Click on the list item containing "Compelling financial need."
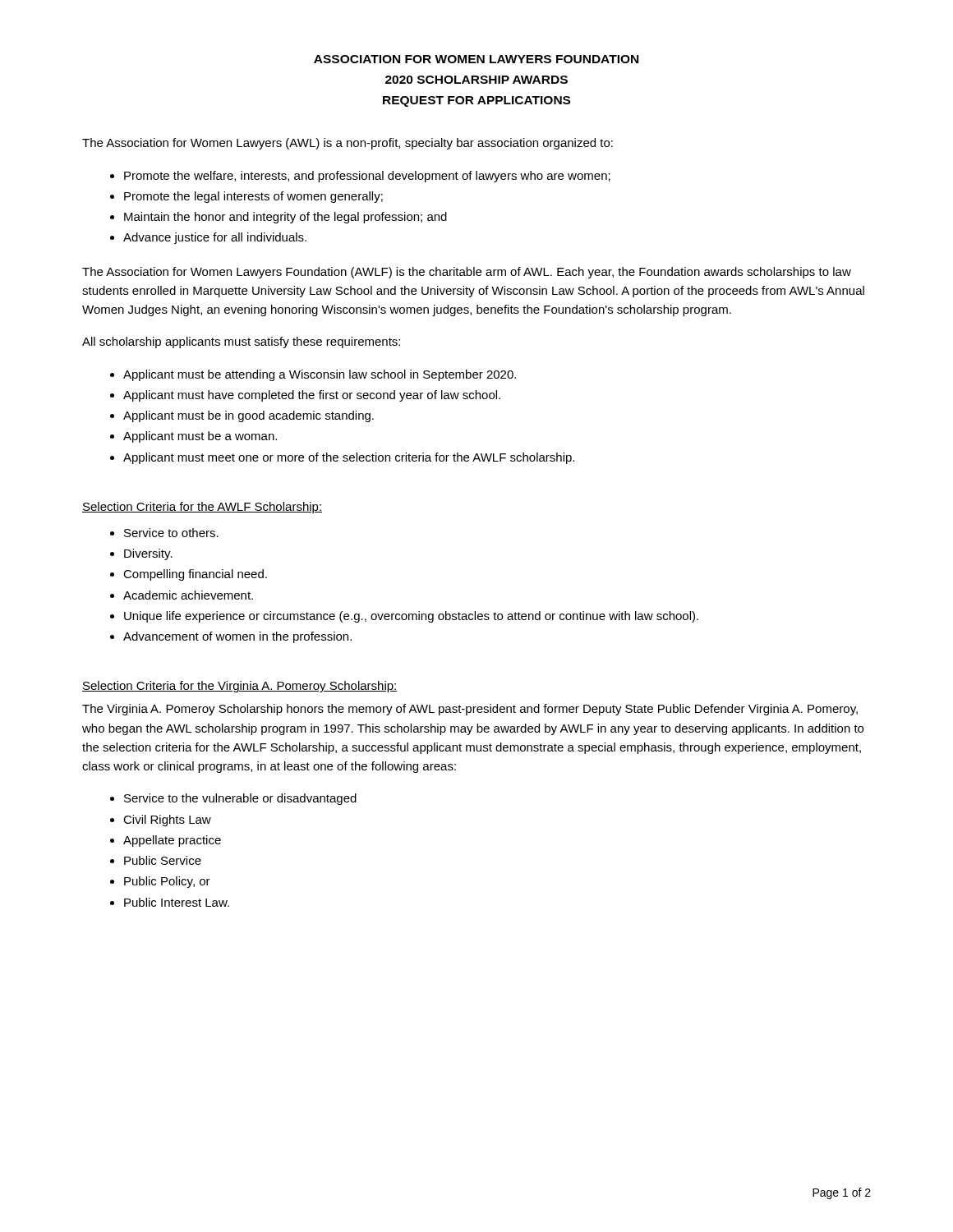 pos(196,574)
